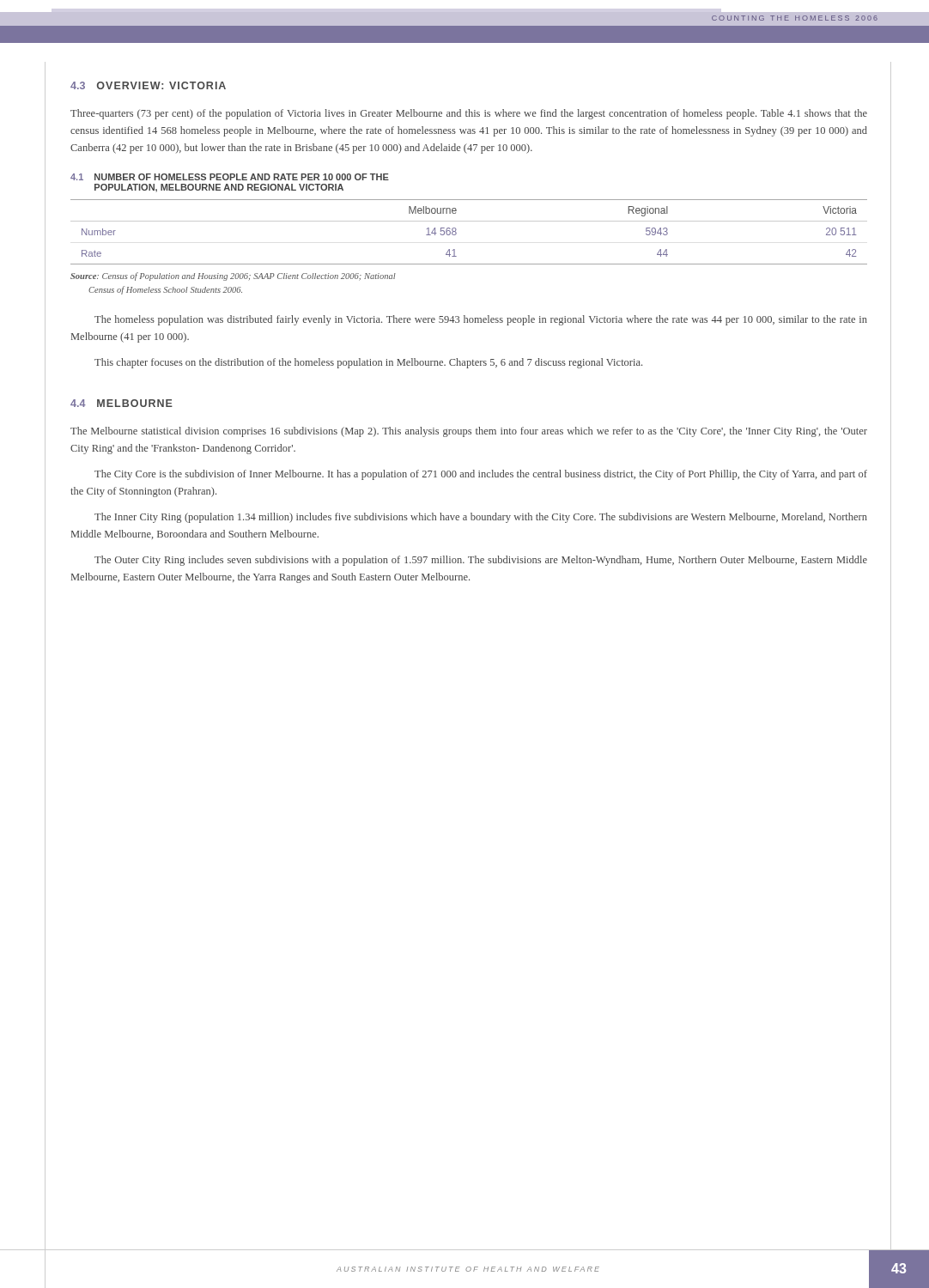Image resolution: width=929 pixels, height=1288 pixels.
Task: Find the footnote with the text "Source: Census of Population and"
Action: 233,283
